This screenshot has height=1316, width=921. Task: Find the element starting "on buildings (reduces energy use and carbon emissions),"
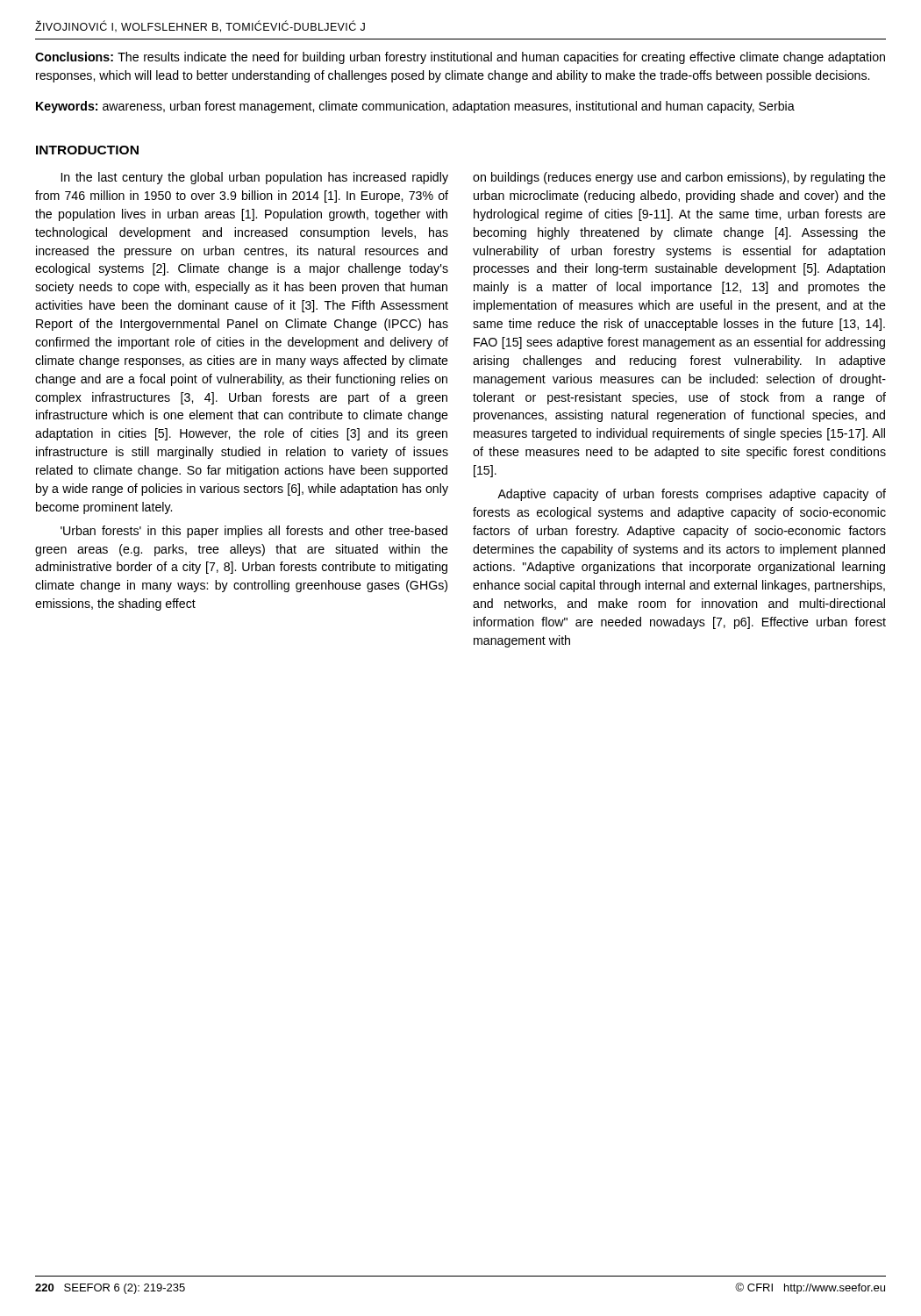[x=679, y=409]
